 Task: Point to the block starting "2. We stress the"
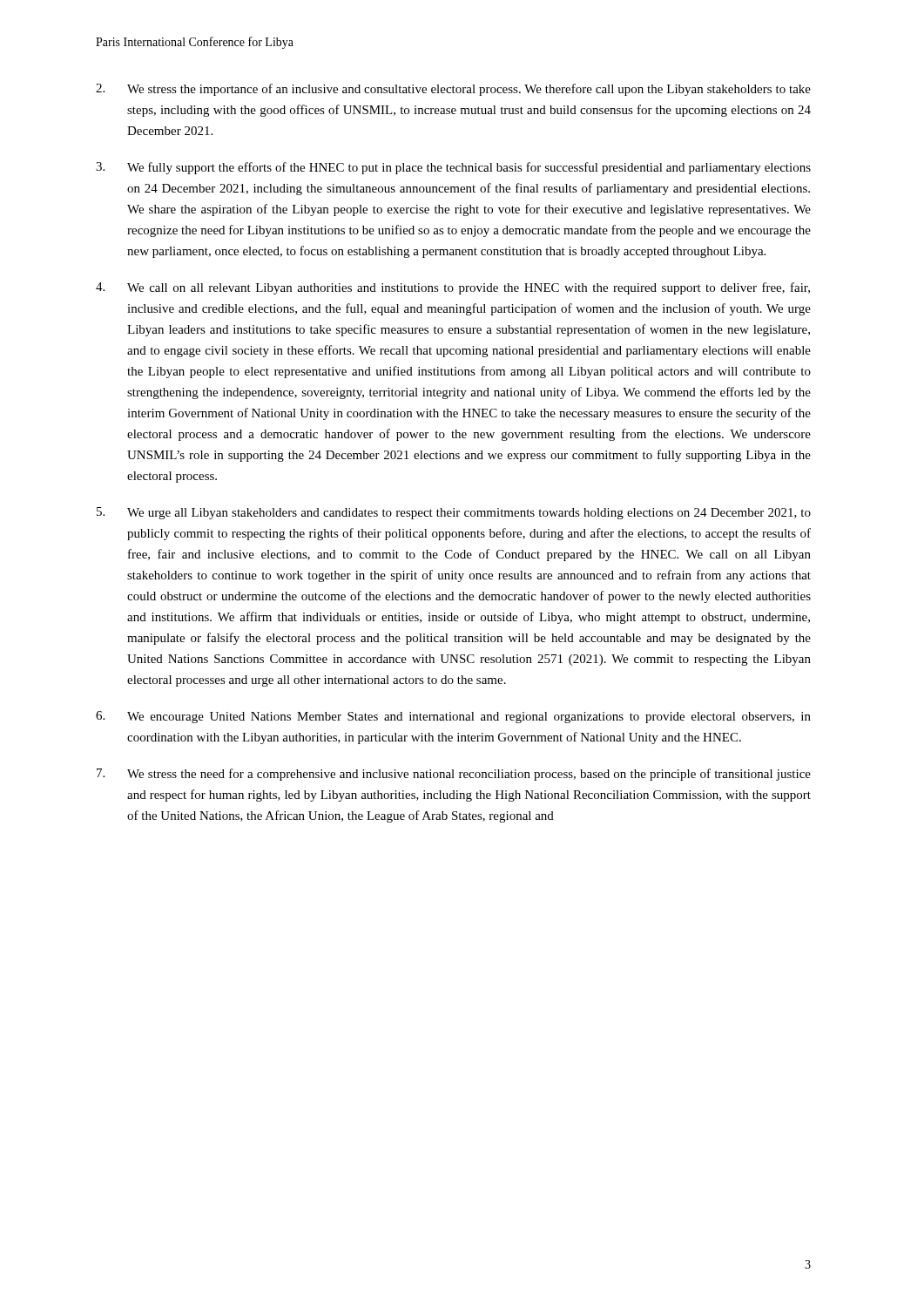tap(453, 110)
